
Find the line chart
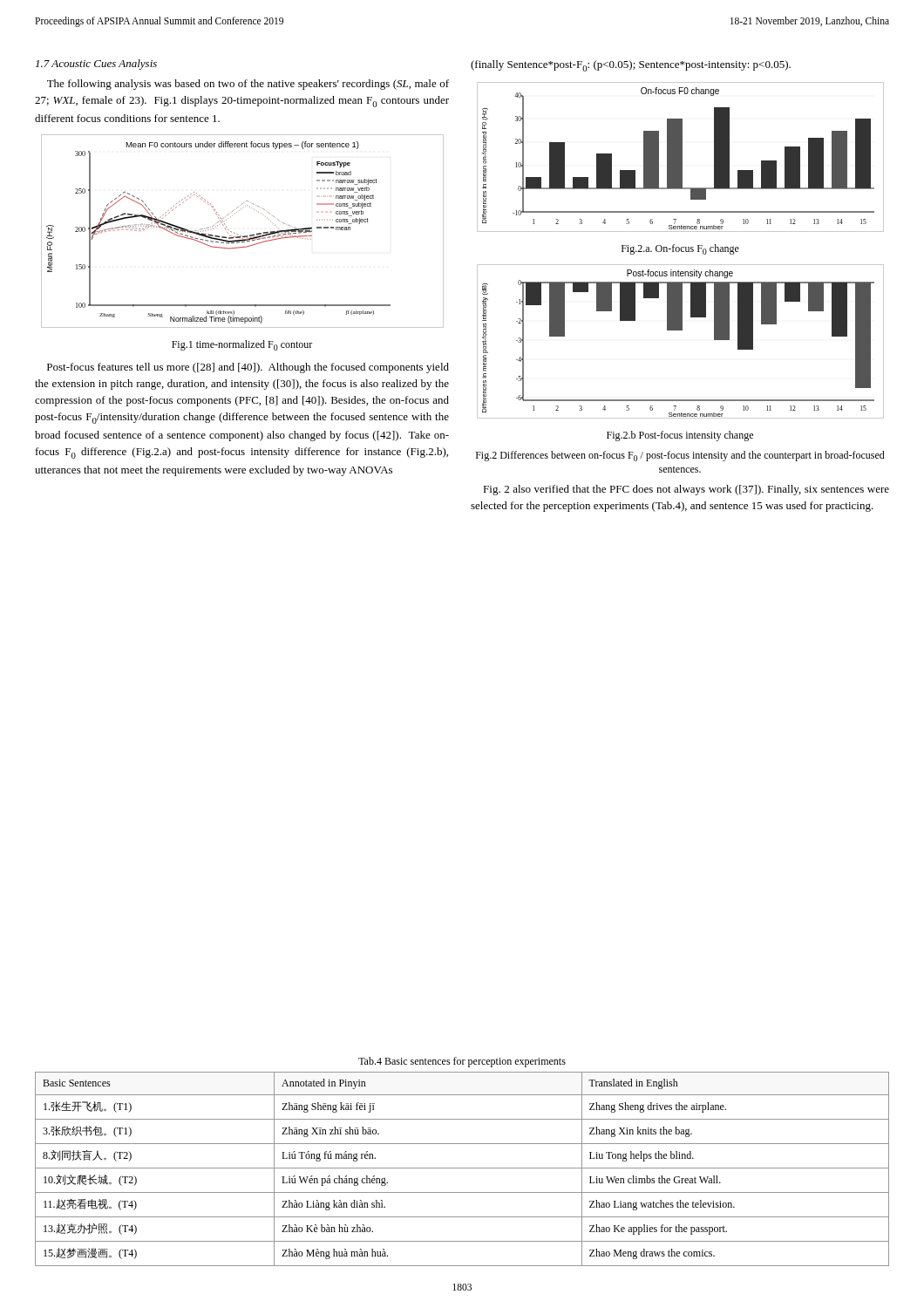[x=242, y=233]
